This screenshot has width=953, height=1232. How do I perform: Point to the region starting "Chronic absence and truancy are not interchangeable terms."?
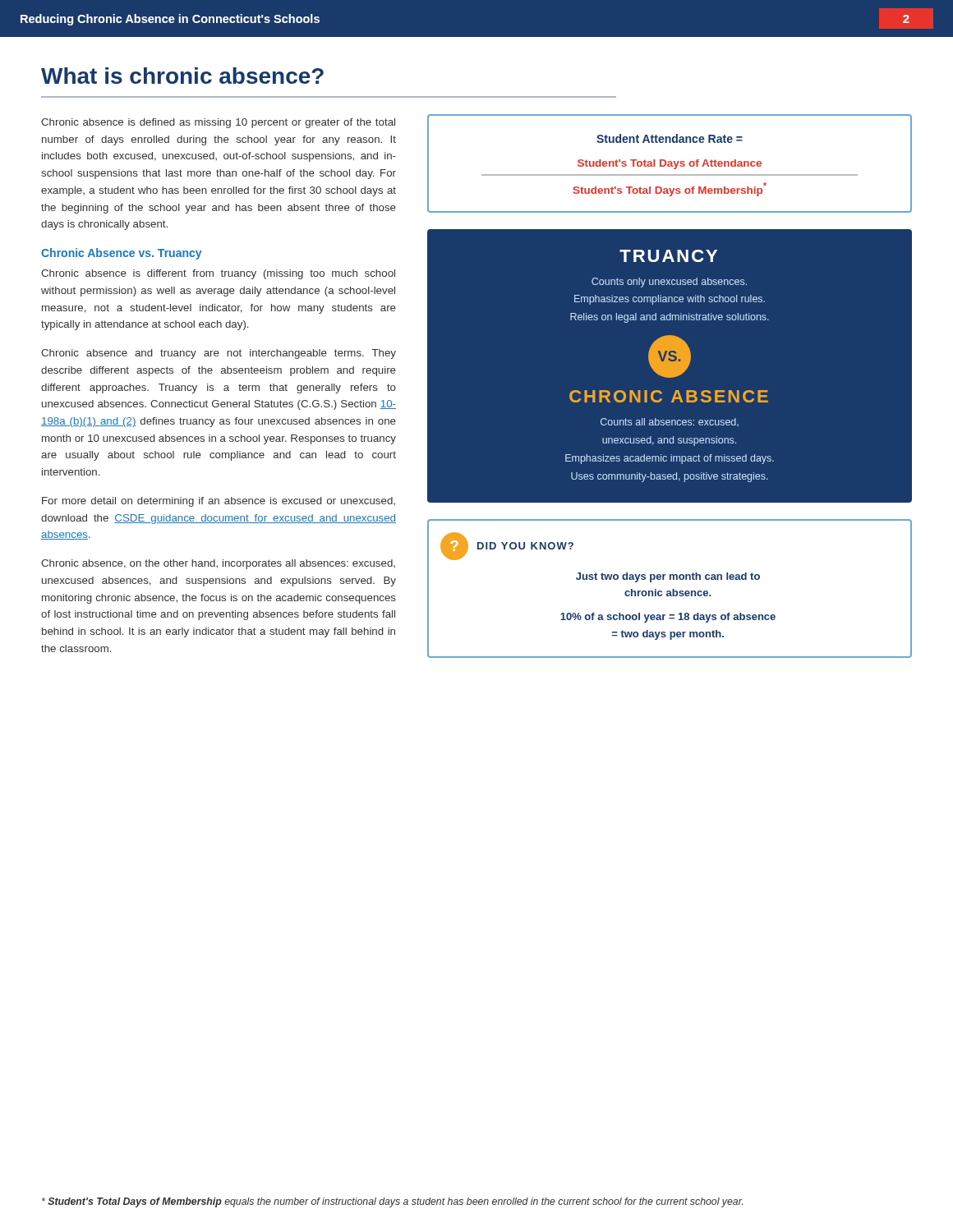coord(219,412)
